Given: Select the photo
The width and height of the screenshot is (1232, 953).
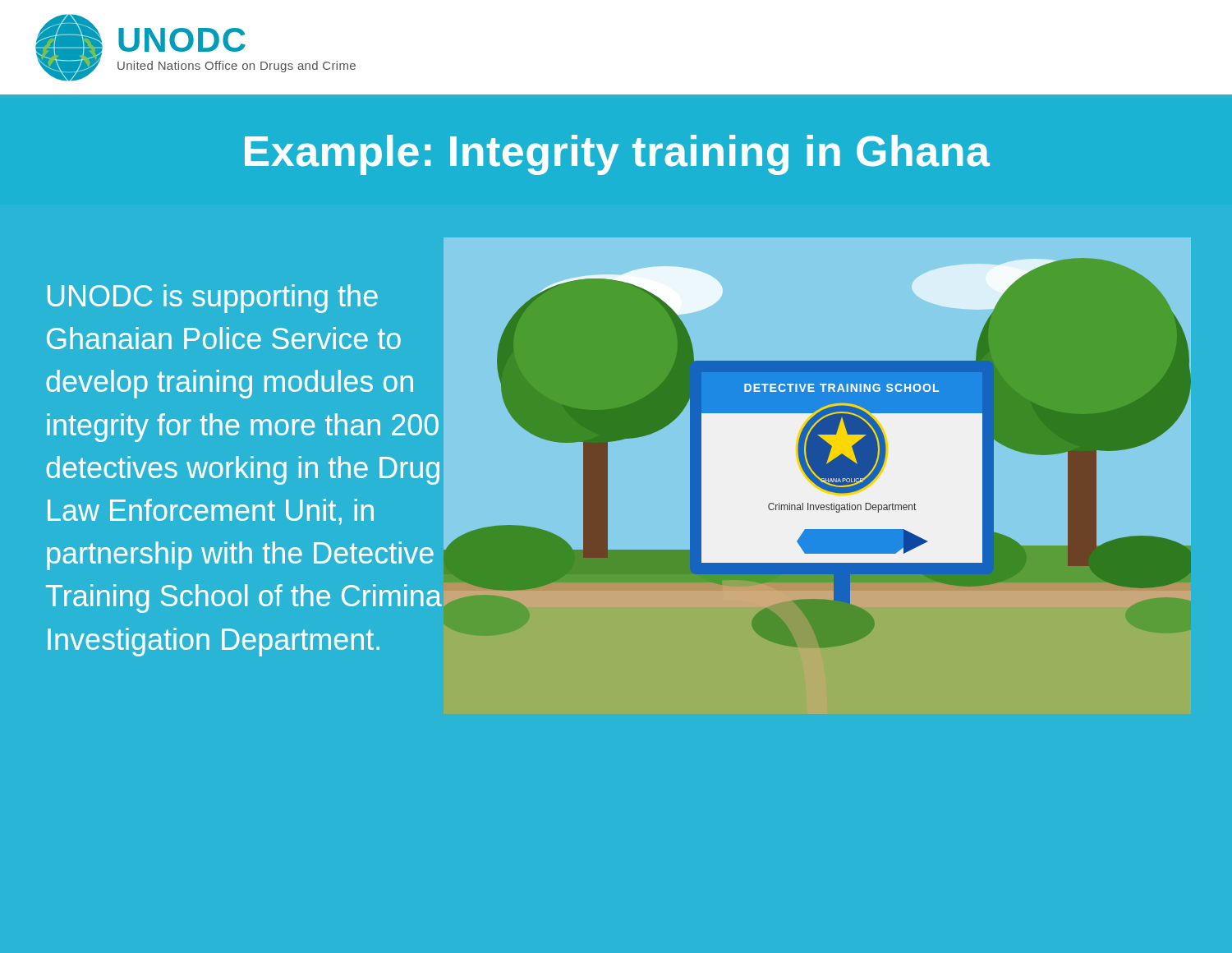Looking at the screenshot, I should tap(817, 476).
